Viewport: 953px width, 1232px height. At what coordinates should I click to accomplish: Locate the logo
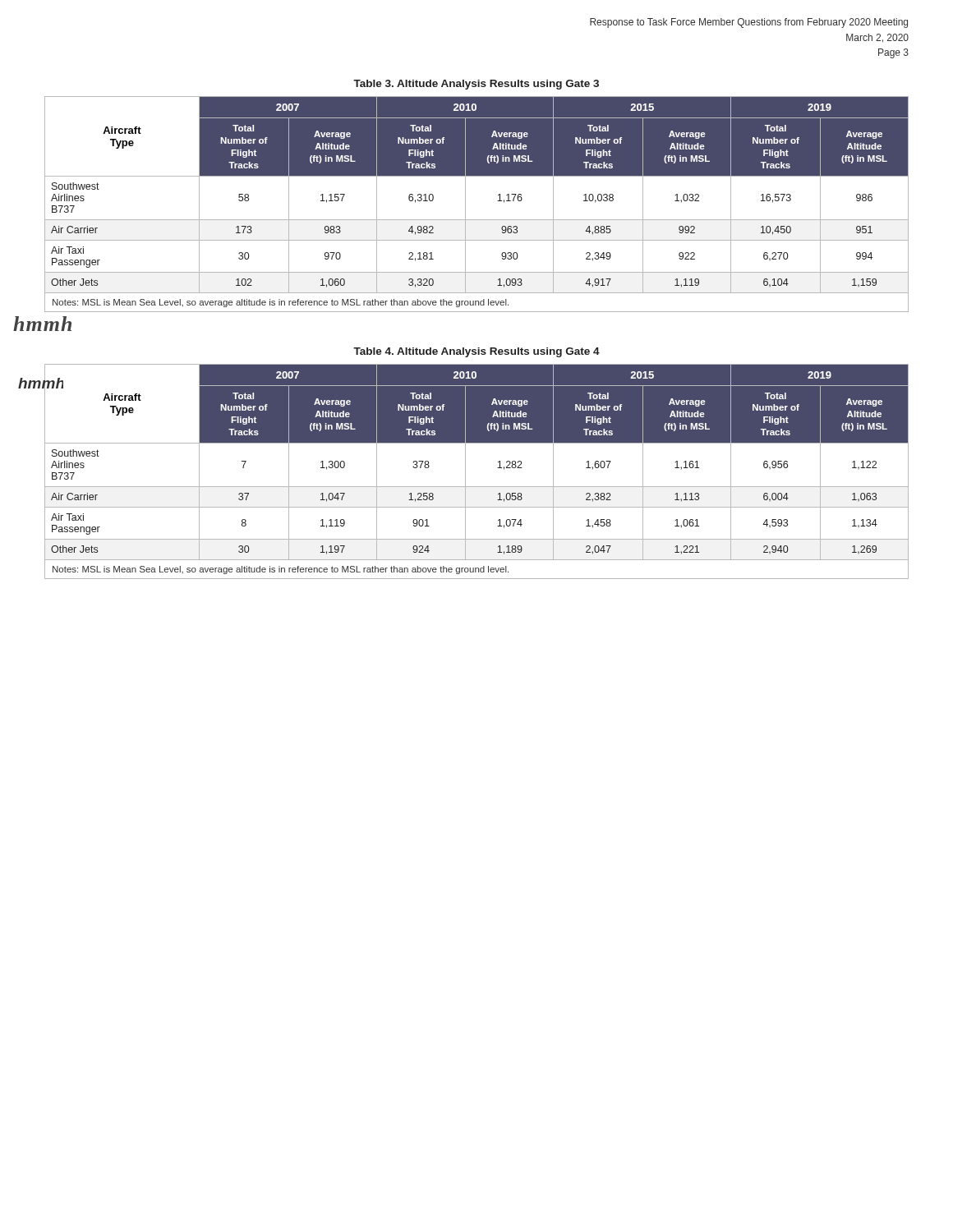click(x=41, y=383)
